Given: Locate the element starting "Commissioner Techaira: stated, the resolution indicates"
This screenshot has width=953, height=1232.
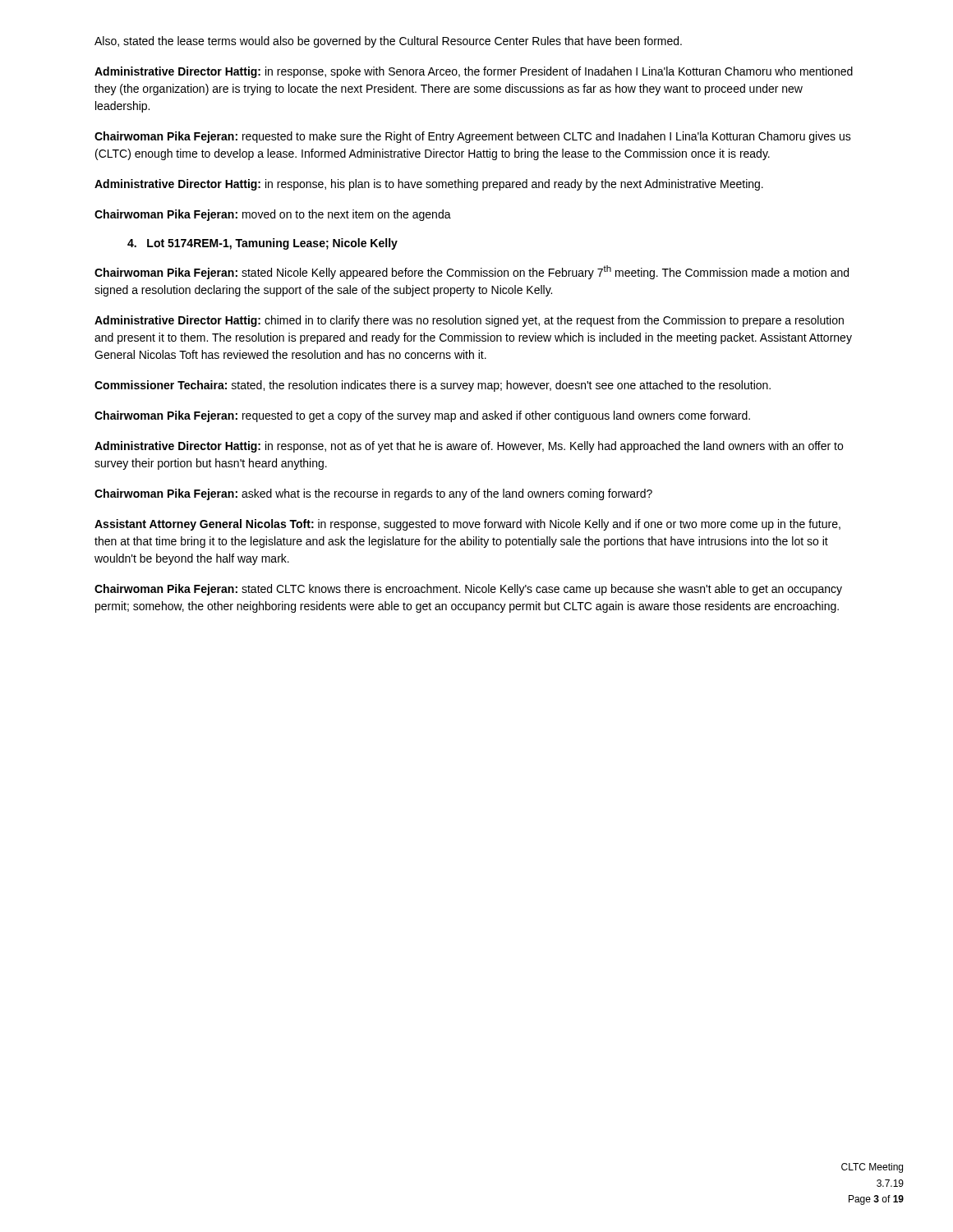Looking at the screenshot, I should [433, 385].
